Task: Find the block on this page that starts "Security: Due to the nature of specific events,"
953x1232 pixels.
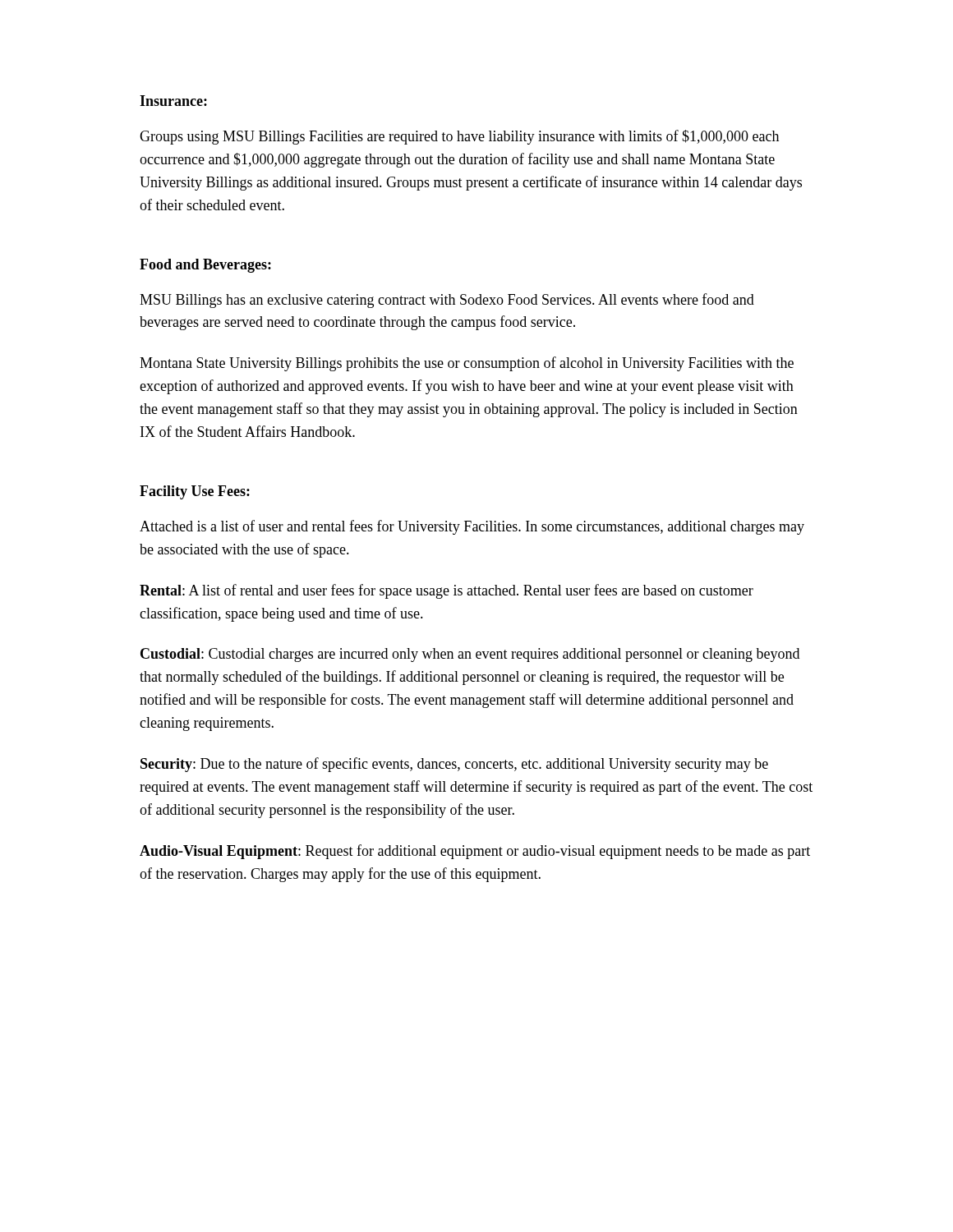Action: pos(476,787)
